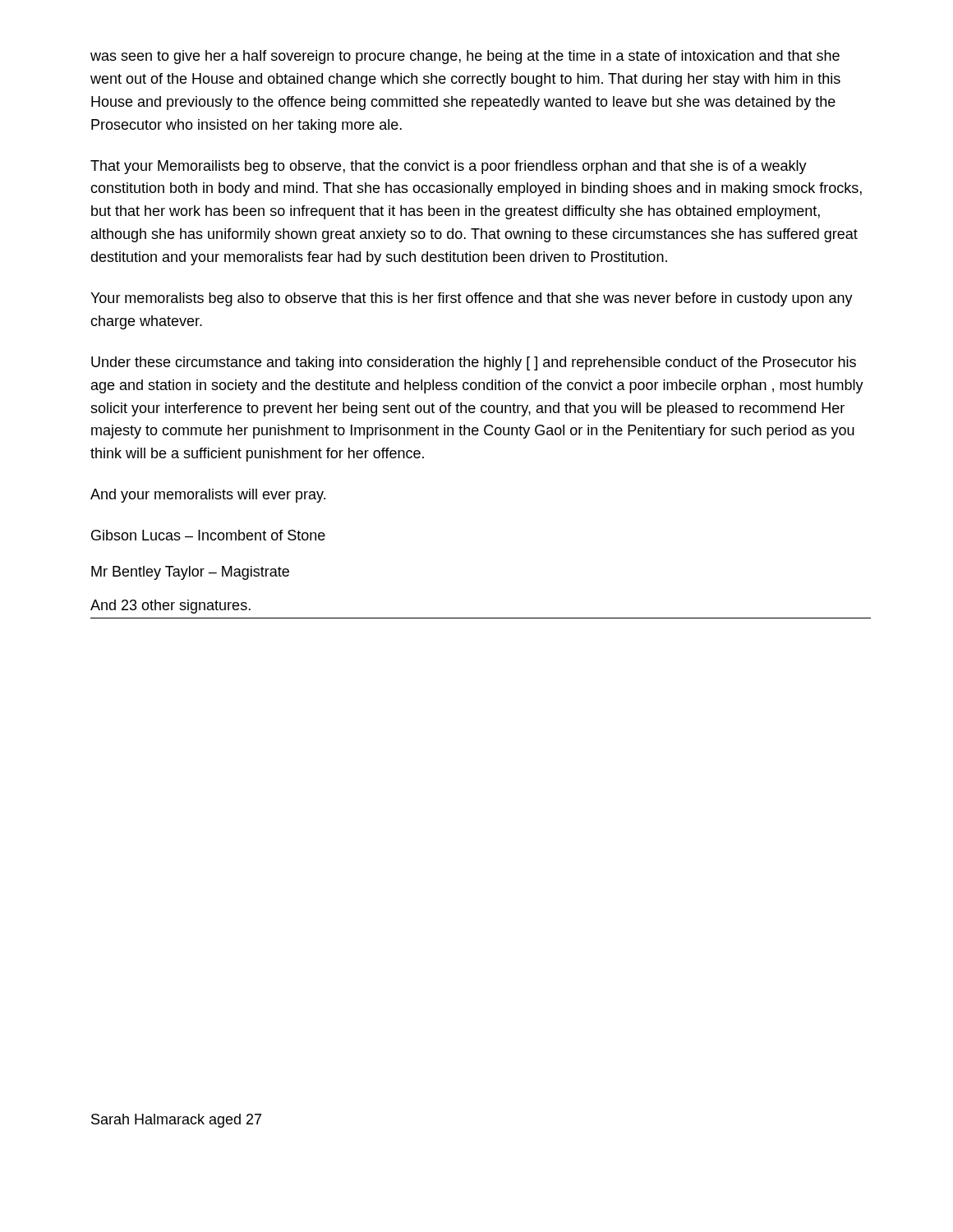Locate the text block starting "And 23 other signatures."
Screen dimensions: 1232x953
(171, 605)
